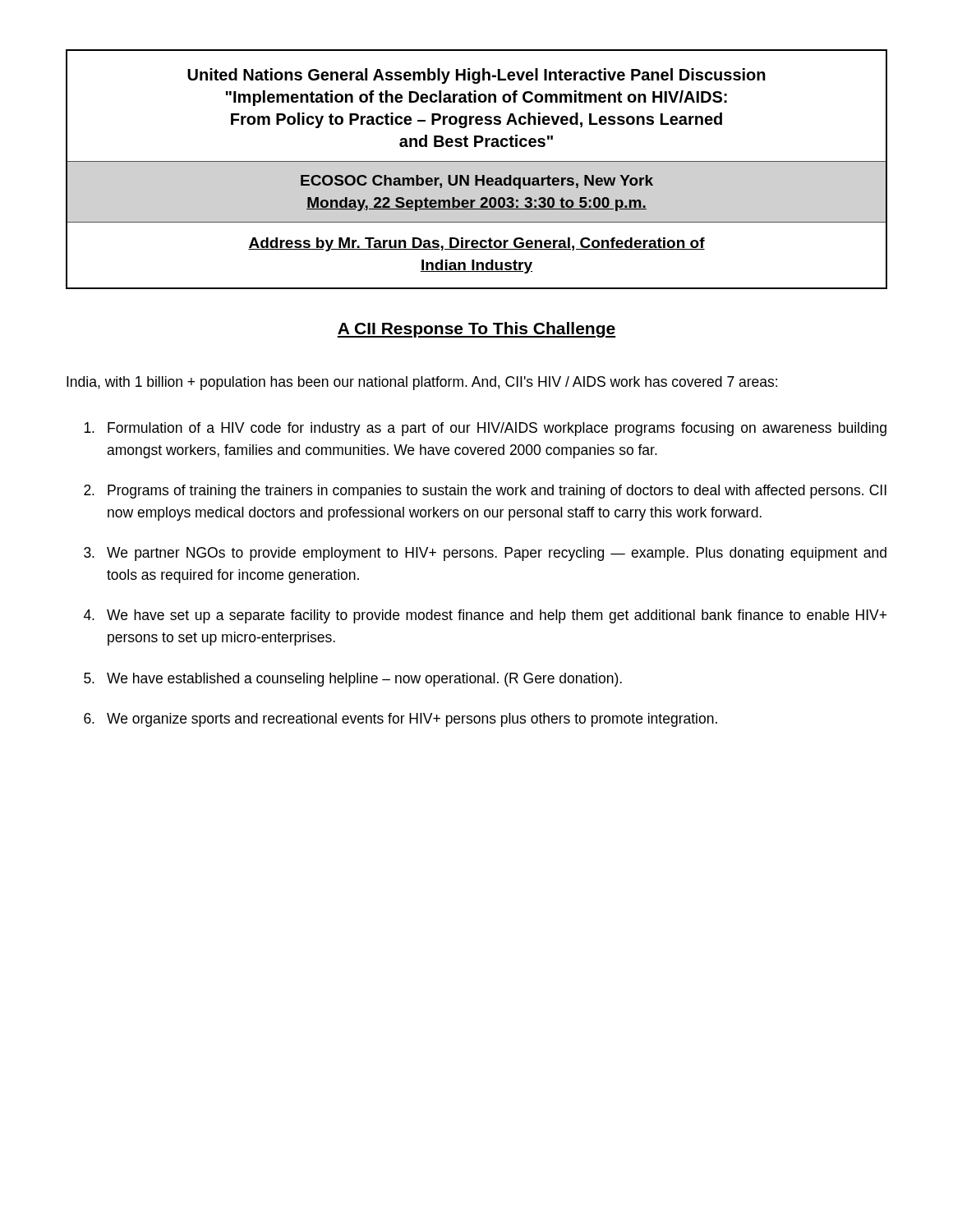Locate the block of text that opens with "3. We partner NGOs to provide"

pyautogui.click(x=476, y=564)
